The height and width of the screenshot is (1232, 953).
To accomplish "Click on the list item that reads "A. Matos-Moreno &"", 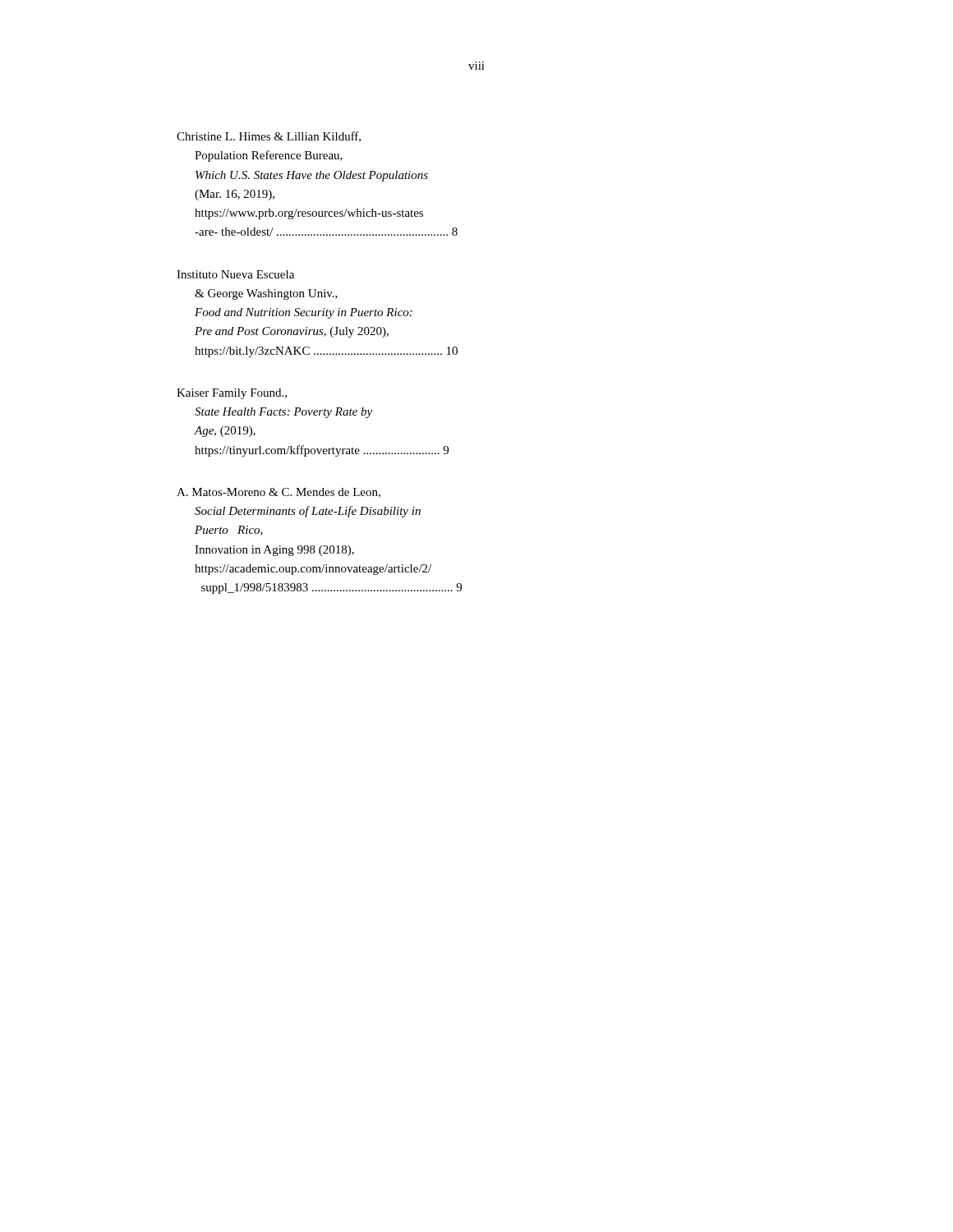I will [x=279, y=493].
